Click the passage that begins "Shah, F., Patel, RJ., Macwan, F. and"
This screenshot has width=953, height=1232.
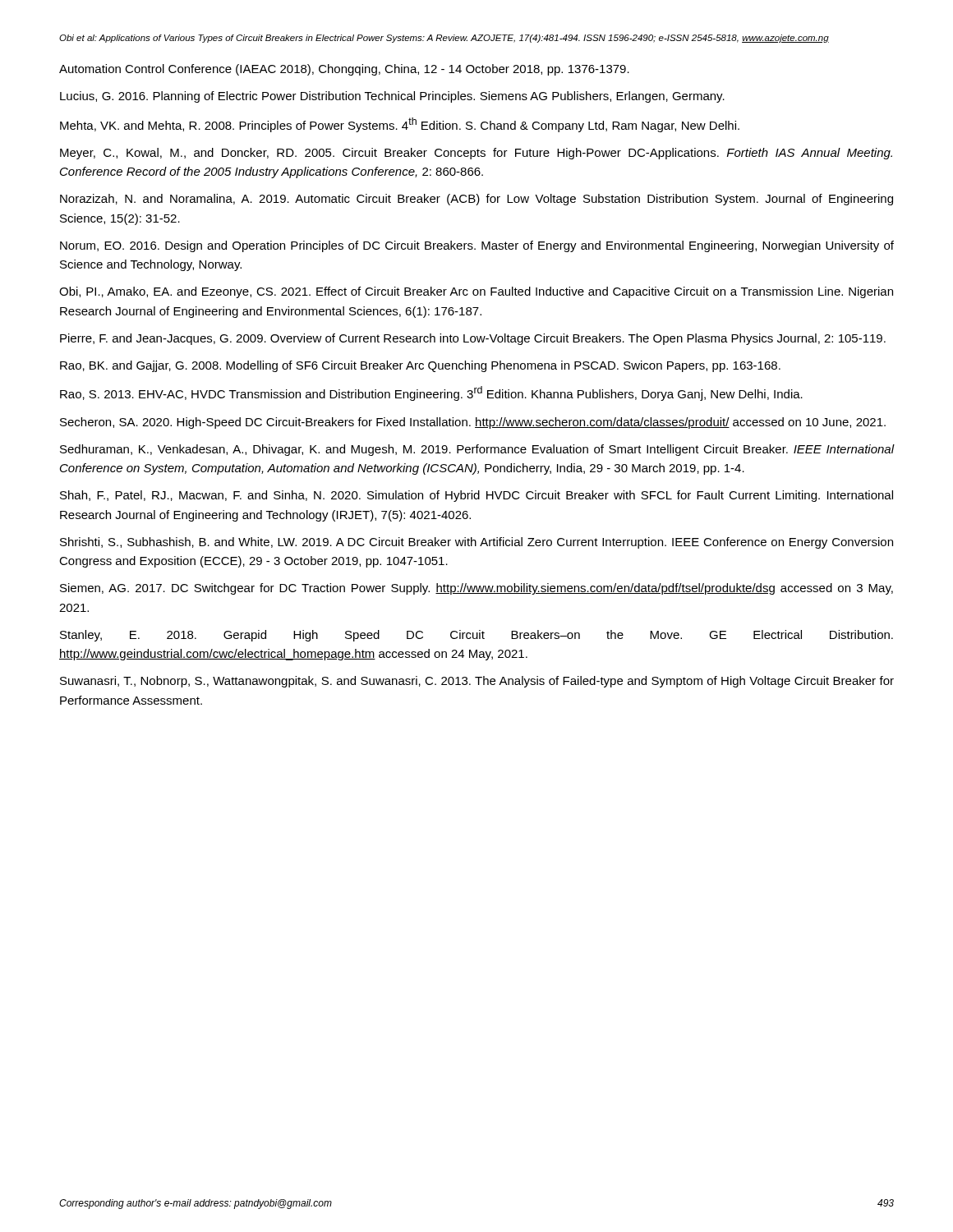476,505
